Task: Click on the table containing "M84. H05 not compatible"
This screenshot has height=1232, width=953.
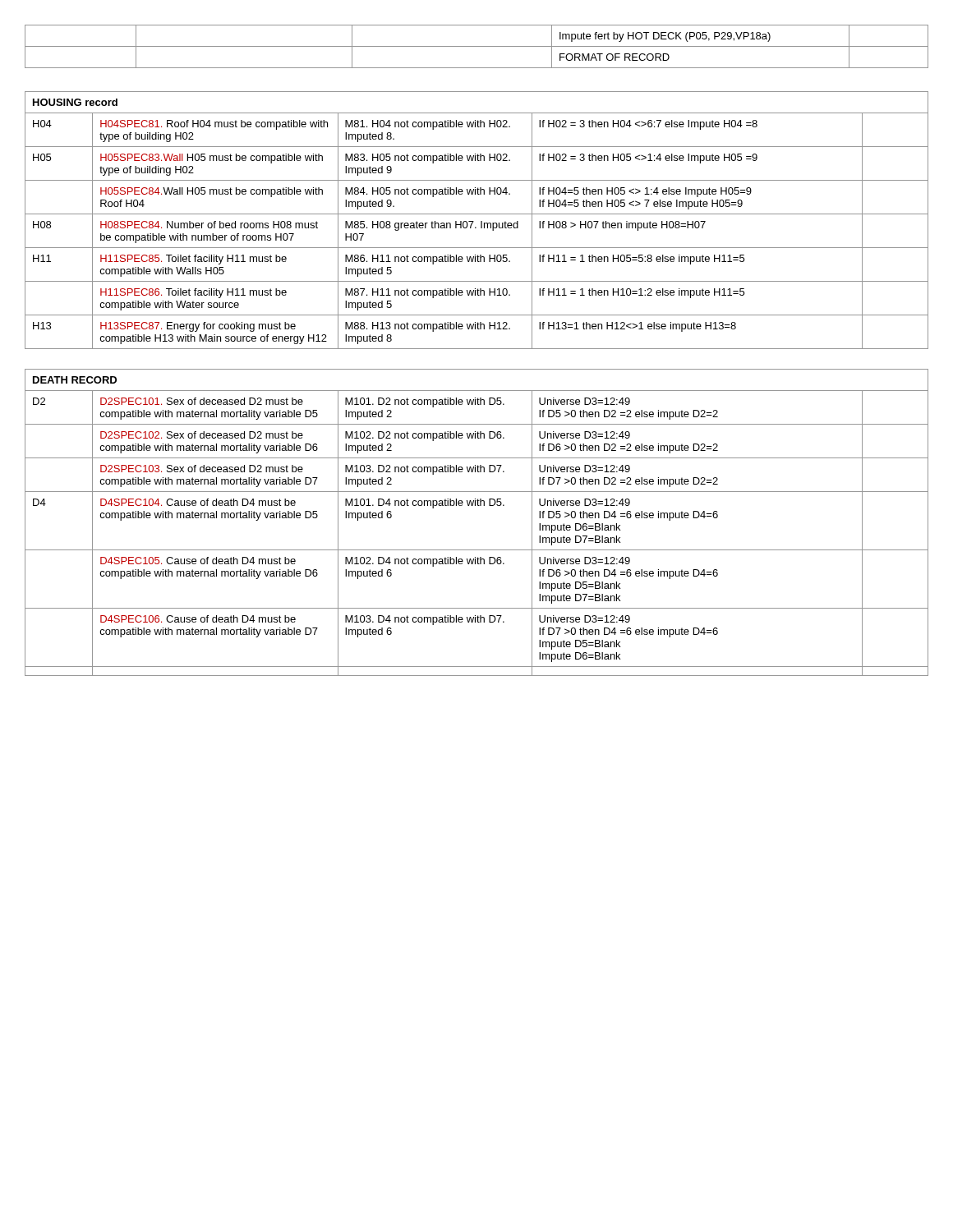Action: coord(476,220)
